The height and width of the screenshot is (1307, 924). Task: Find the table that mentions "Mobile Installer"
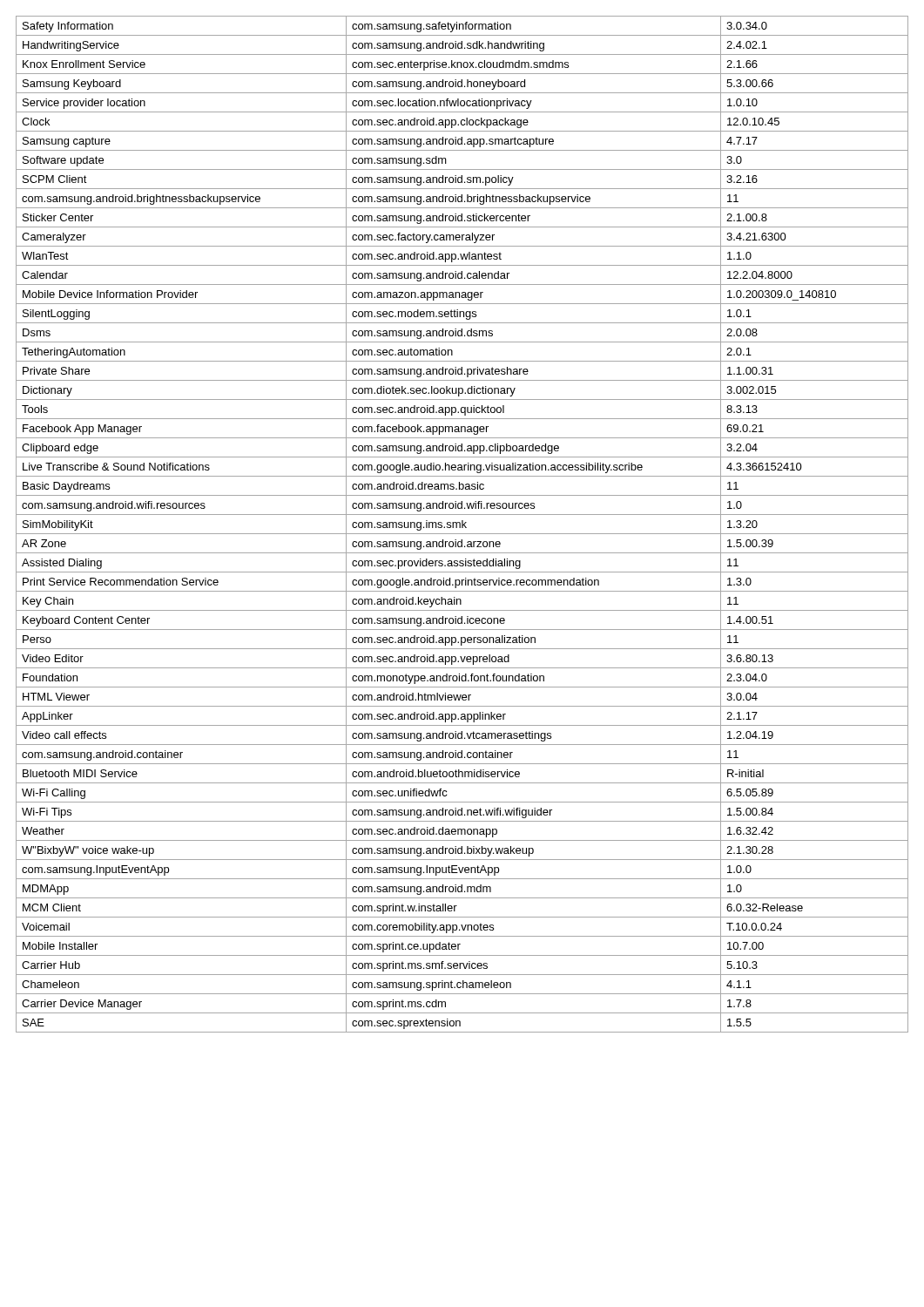point(462,524)
